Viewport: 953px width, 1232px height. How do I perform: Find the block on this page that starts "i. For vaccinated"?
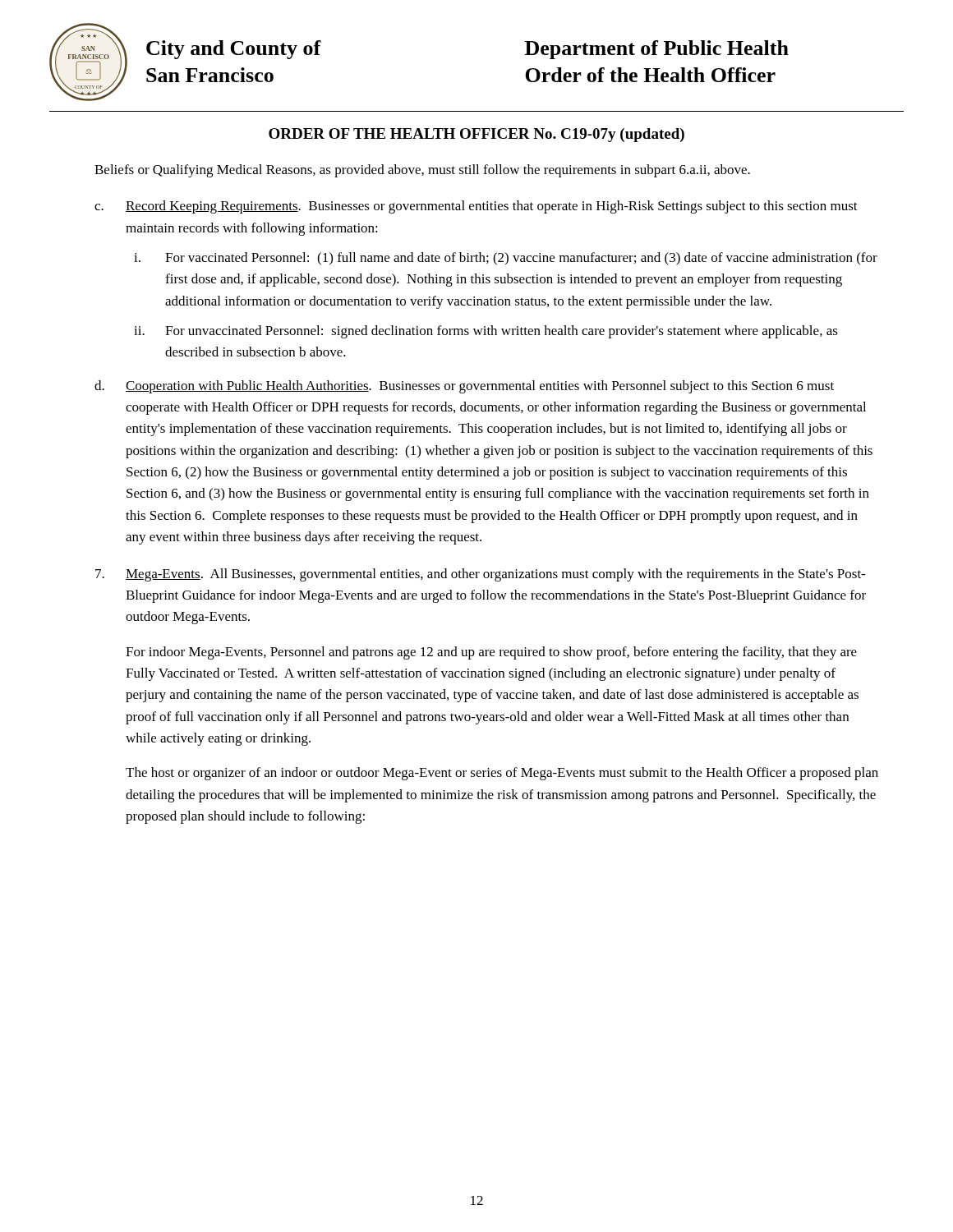pos(506,280)
